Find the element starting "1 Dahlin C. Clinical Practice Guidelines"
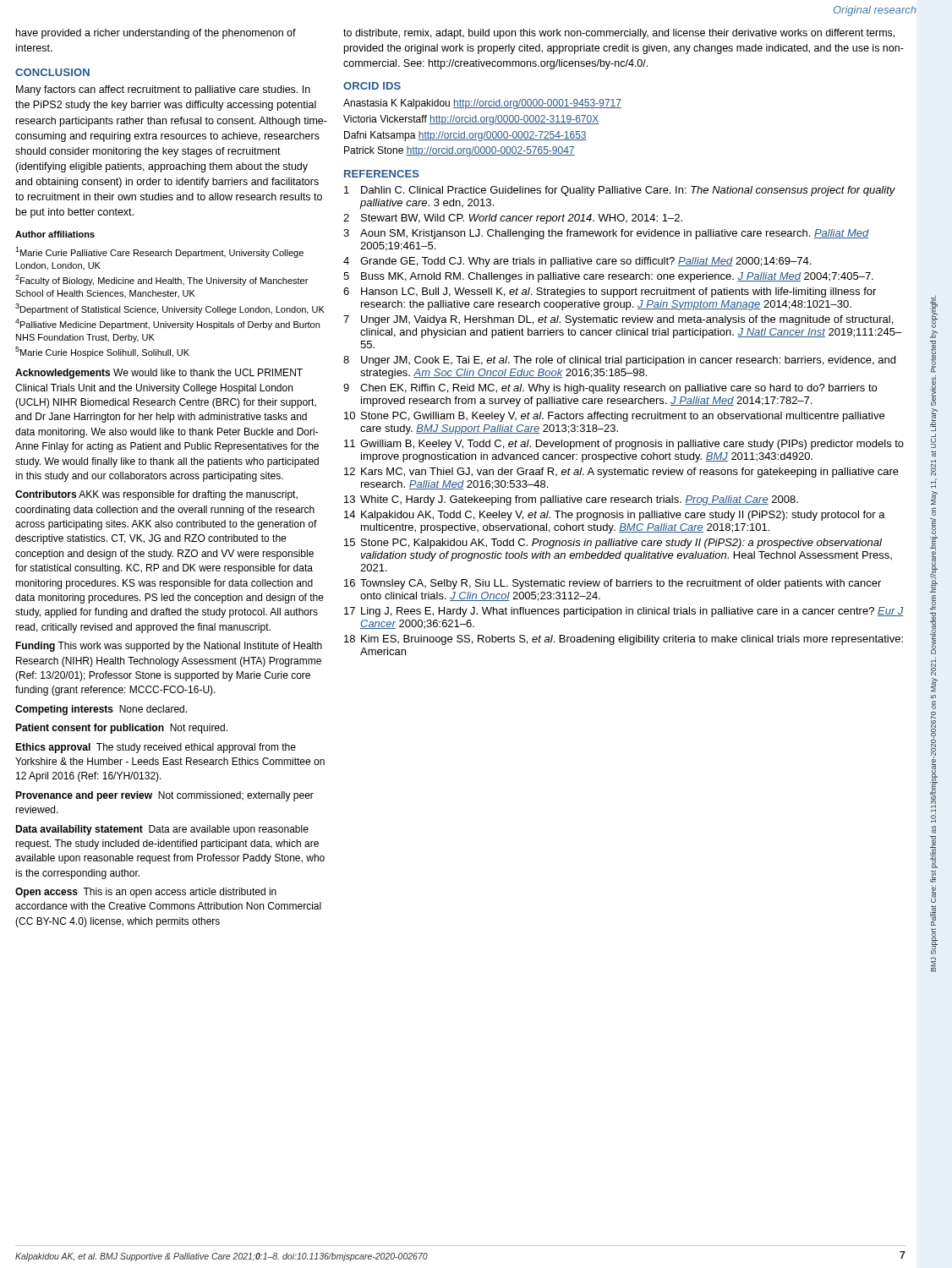 pyautogui.click(x=624, y=196)
